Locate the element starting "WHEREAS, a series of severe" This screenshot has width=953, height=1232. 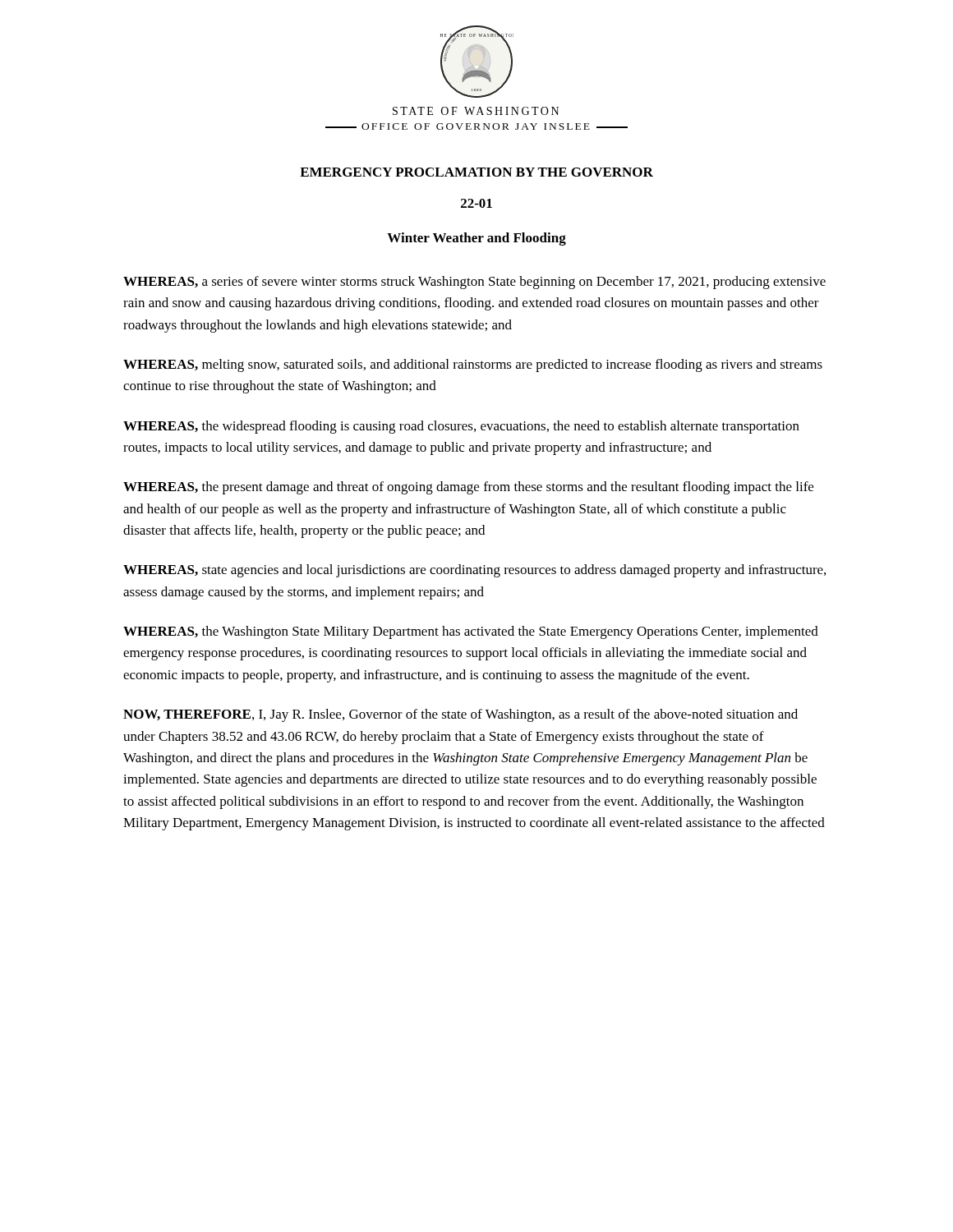(476, 304)
